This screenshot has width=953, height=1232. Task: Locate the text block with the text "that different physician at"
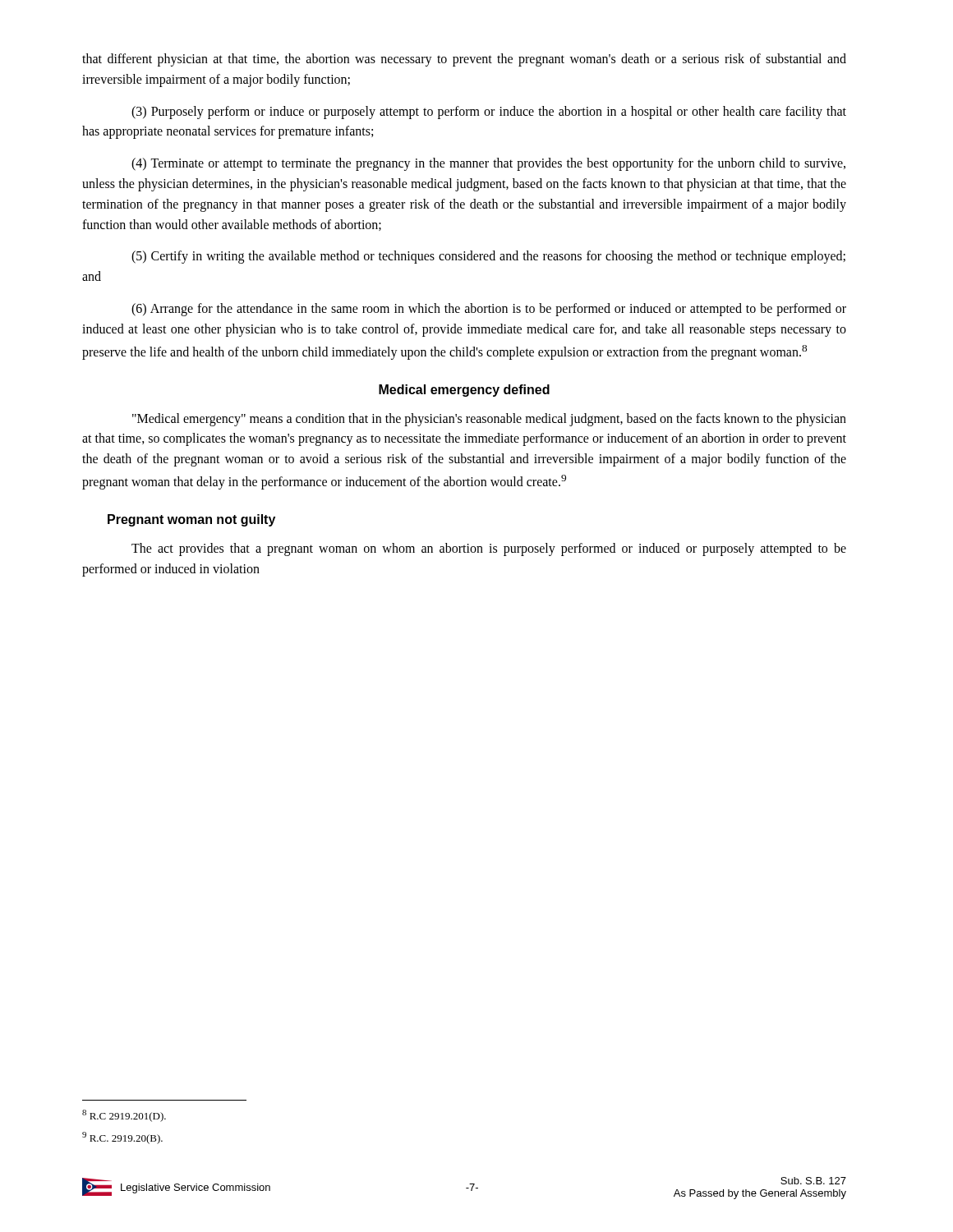click(464, 69)
